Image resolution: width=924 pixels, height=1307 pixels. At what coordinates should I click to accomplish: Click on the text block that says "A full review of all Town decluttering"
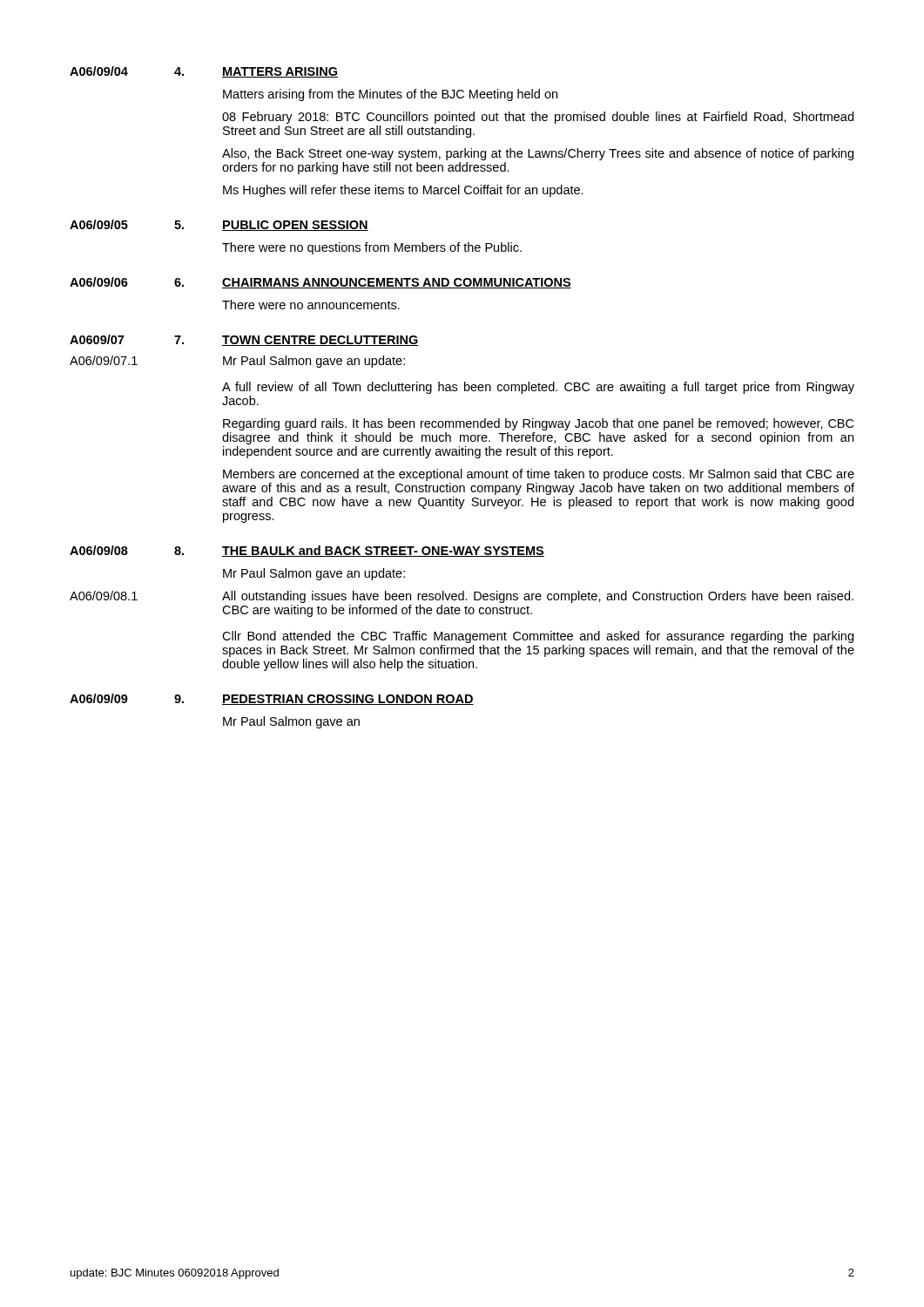point(462,398)
